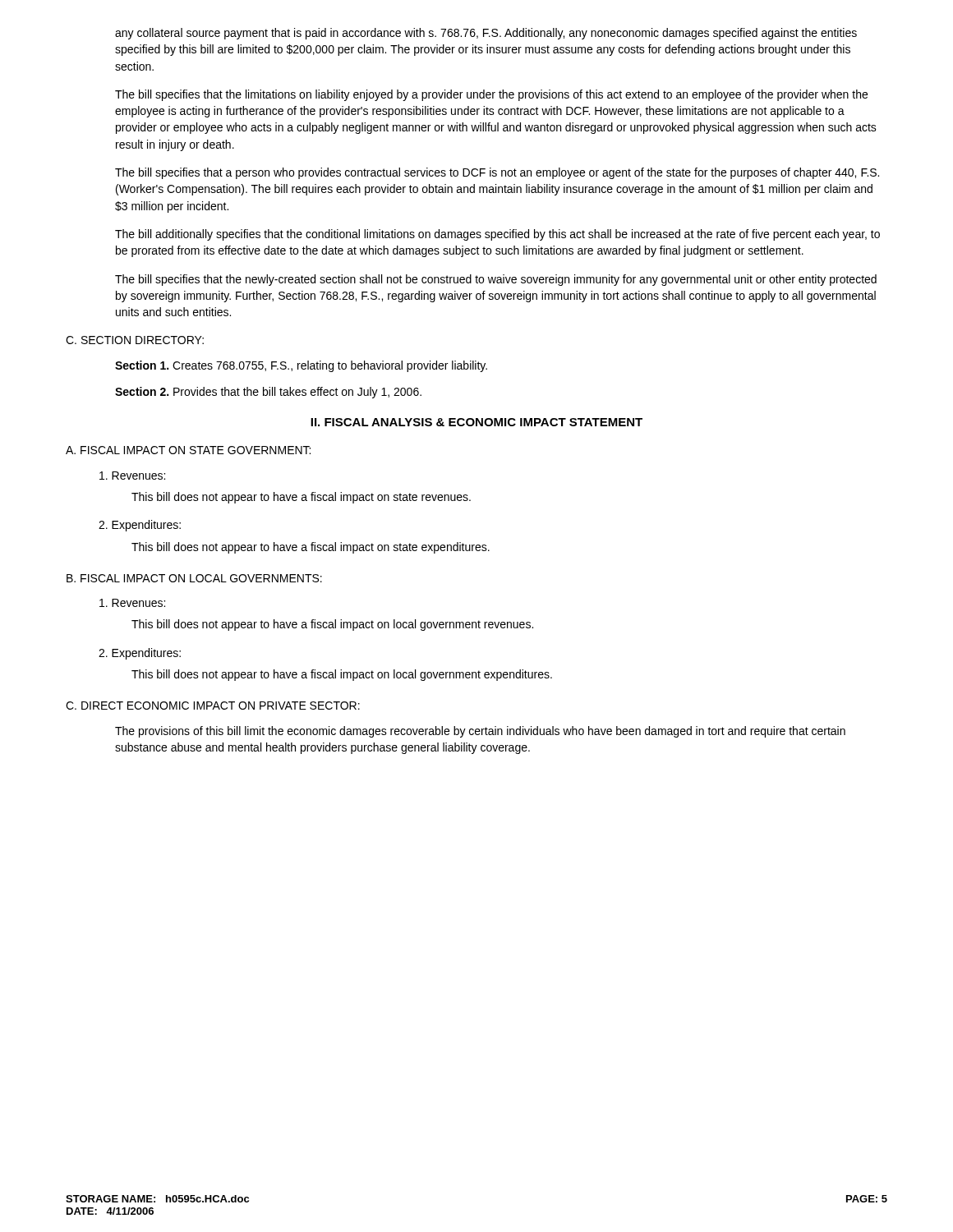Select the text block that reads "The bill specifies that the limitations on liability"
The height and width of the screenshot is (1232, 953).
coord(501,120)
